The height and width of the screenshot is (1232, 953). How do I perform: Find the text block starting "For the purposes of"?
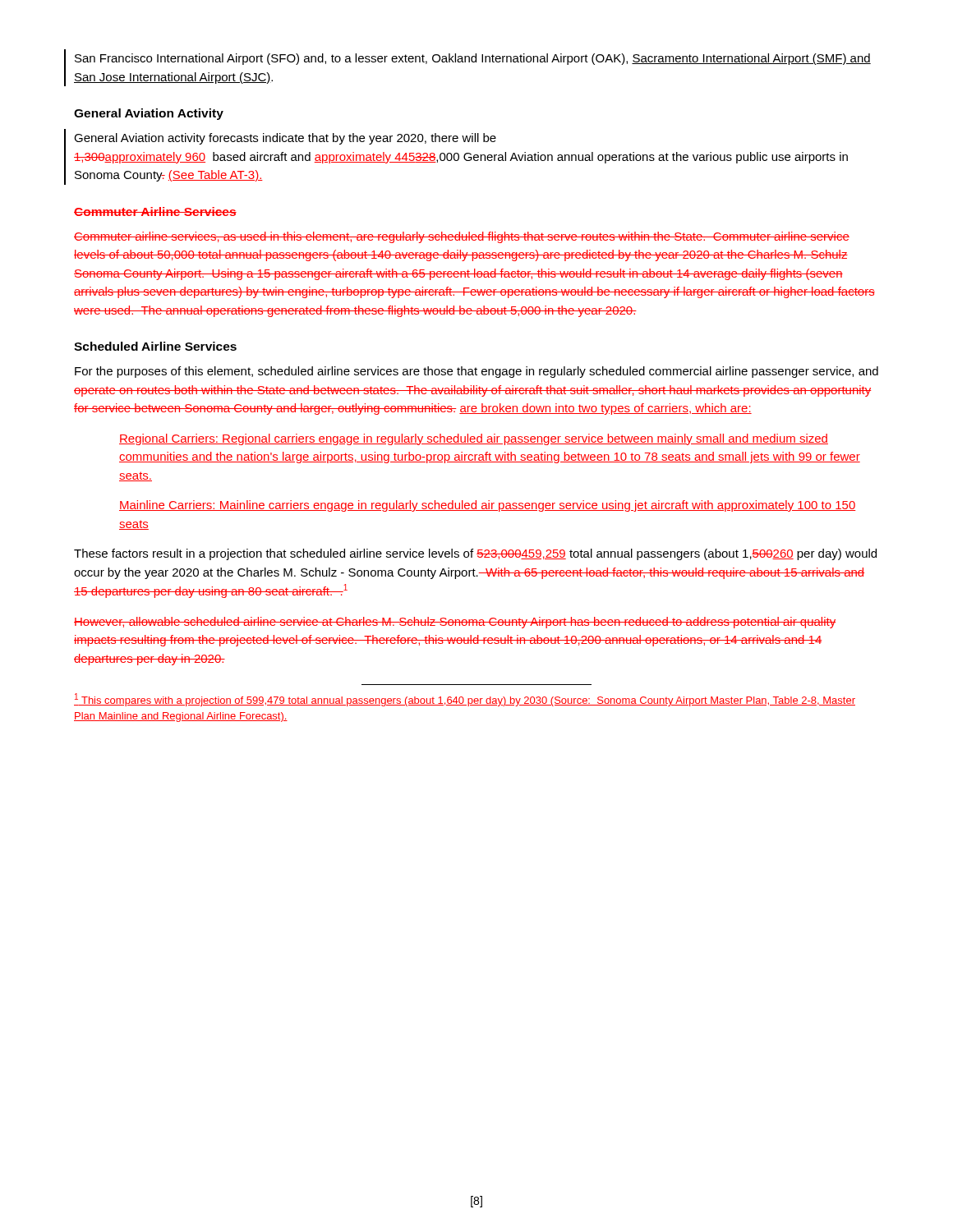[476, 389]
